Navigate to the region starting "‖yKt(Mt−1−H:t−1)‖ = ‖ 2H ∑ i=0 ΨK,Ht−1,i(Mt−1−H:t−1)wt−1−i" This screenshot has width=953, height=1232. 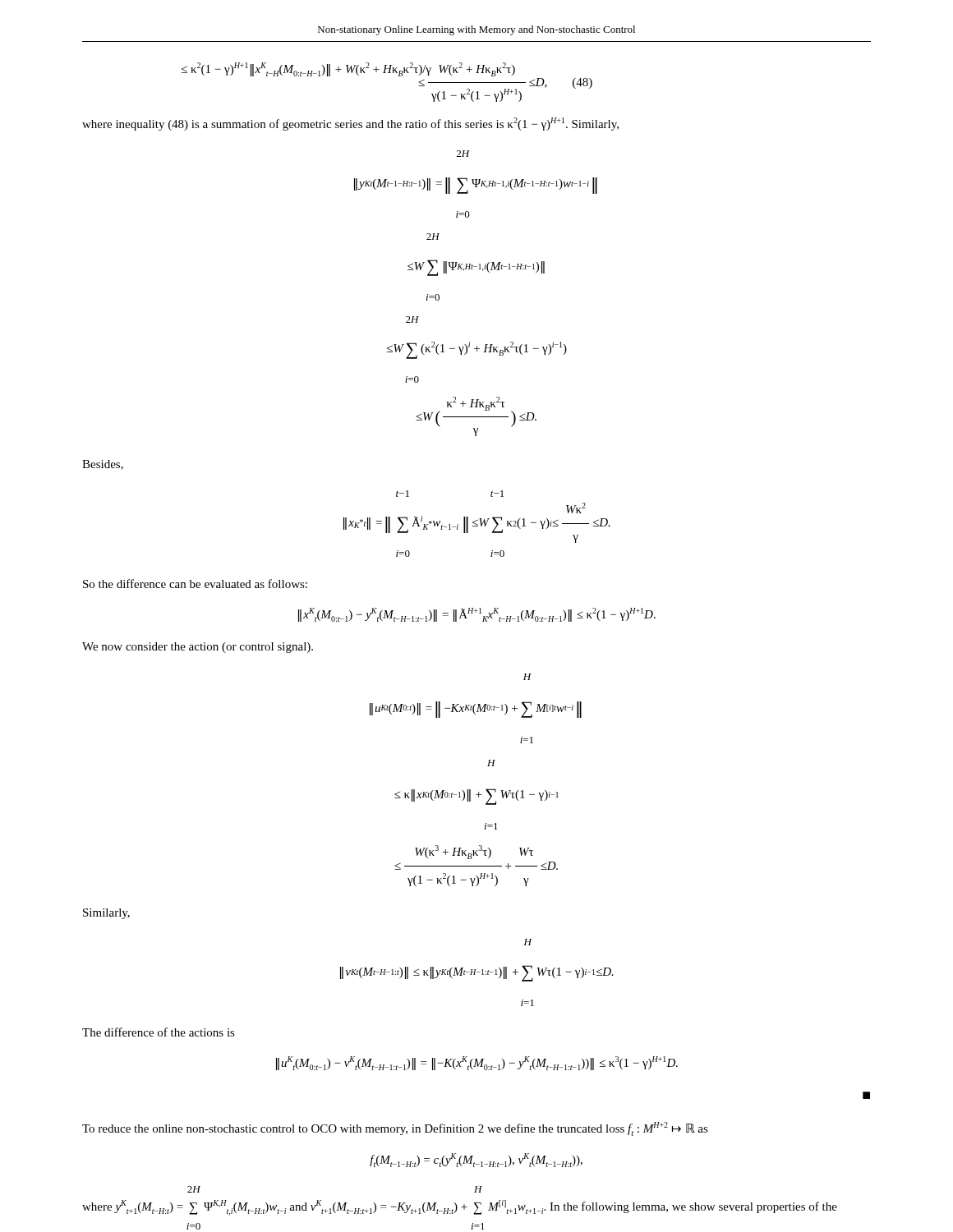pos(463,154)
